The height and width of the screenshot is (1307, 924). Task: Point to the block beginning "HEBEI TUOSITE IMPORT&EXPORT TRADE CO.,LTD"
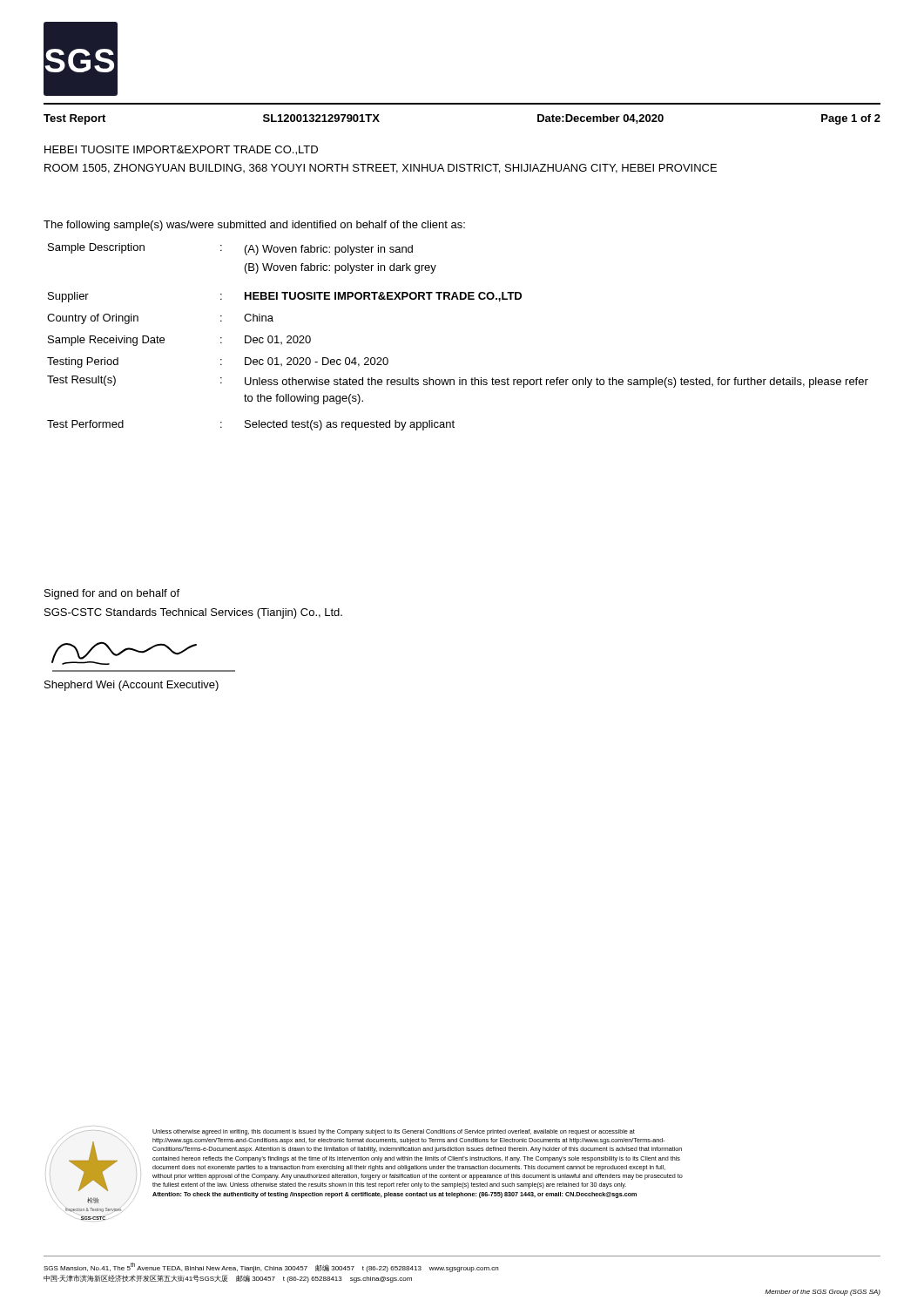(380, 158)
